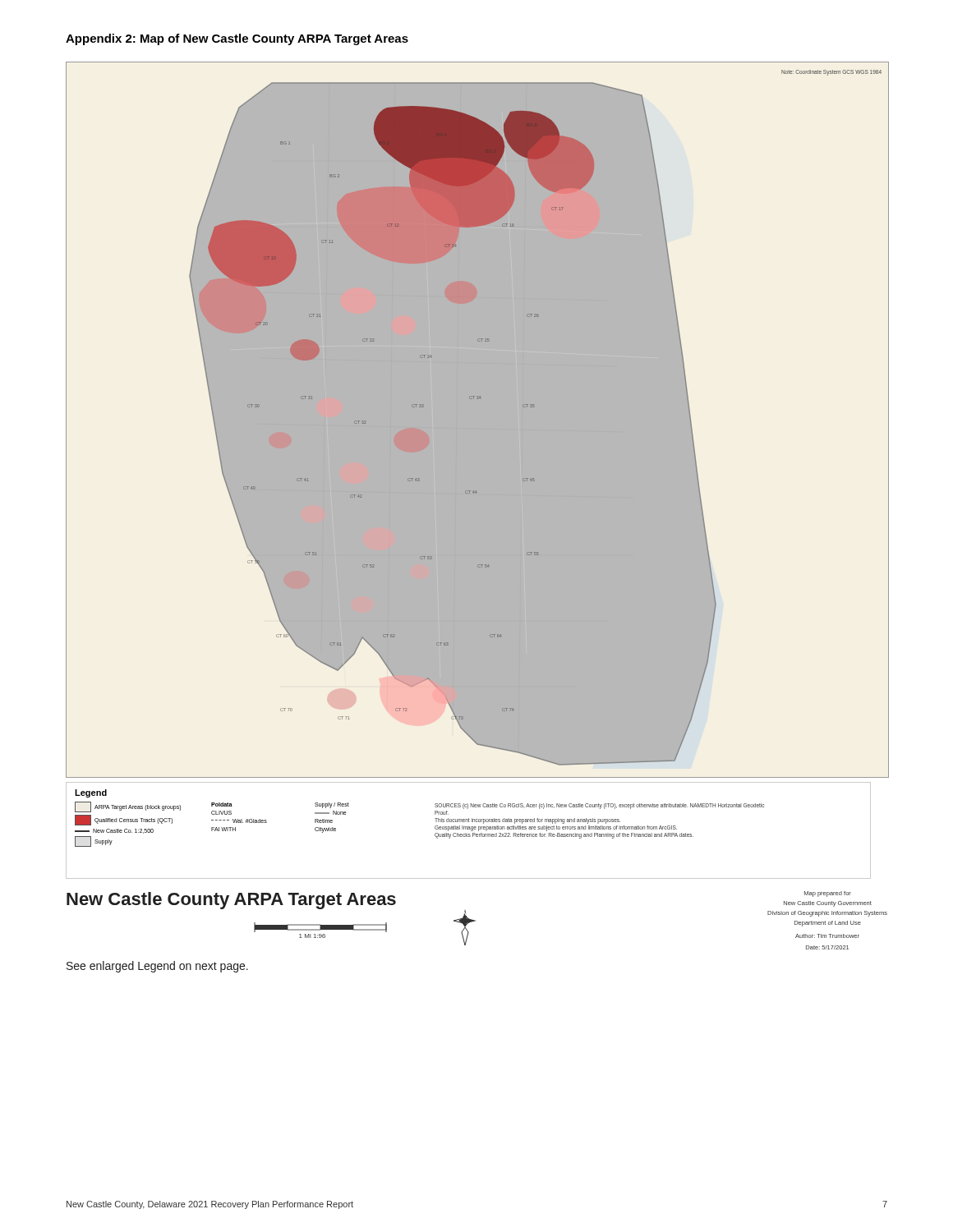Find the region starting "Legend ARPA Target Areas"
Viewport: 953px width, 1232px height.
point(468,817)
